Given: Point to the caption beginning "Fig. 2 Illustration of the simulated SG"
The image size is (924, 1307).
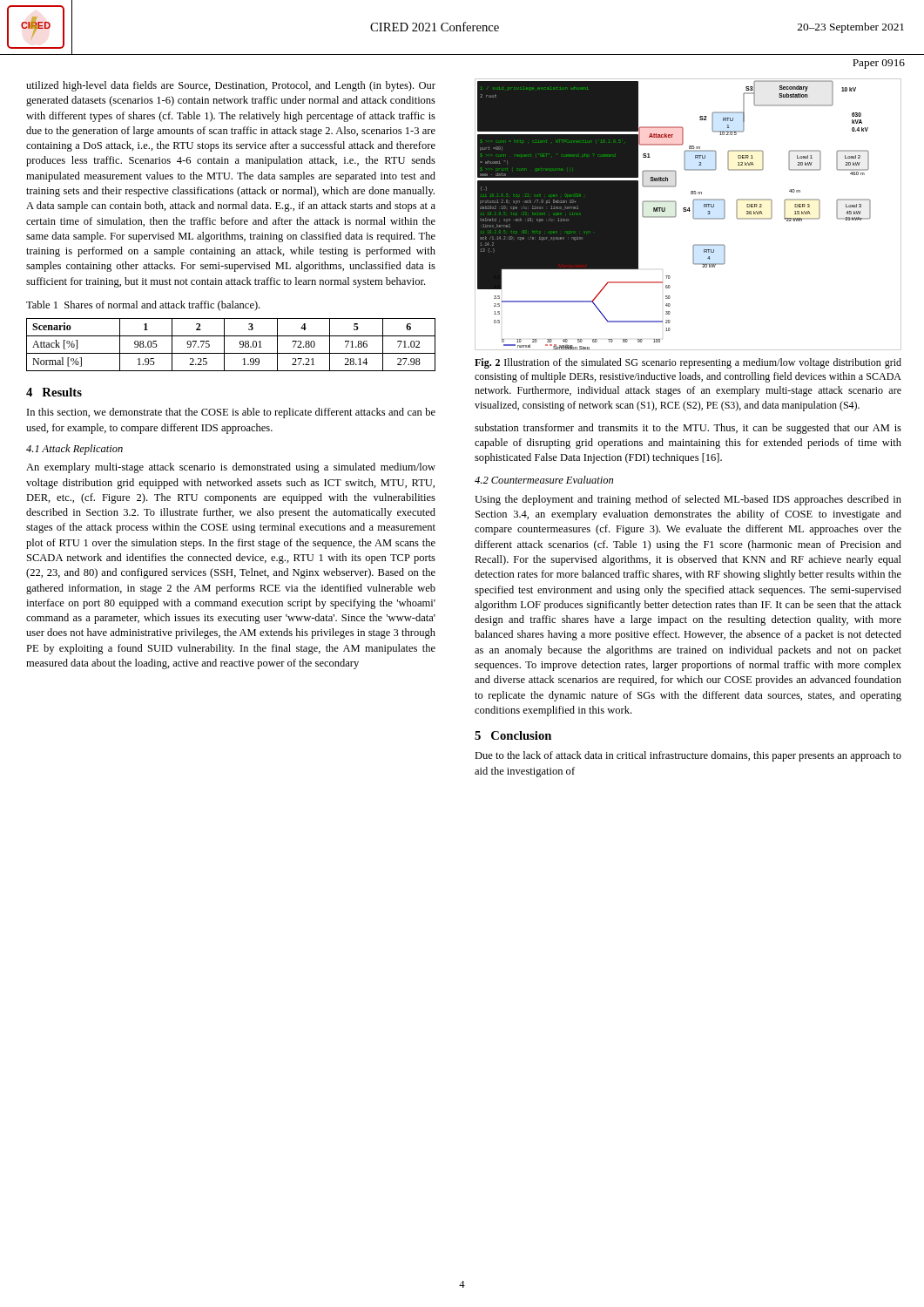Looking at the screenshot, I should pos(688,384).
